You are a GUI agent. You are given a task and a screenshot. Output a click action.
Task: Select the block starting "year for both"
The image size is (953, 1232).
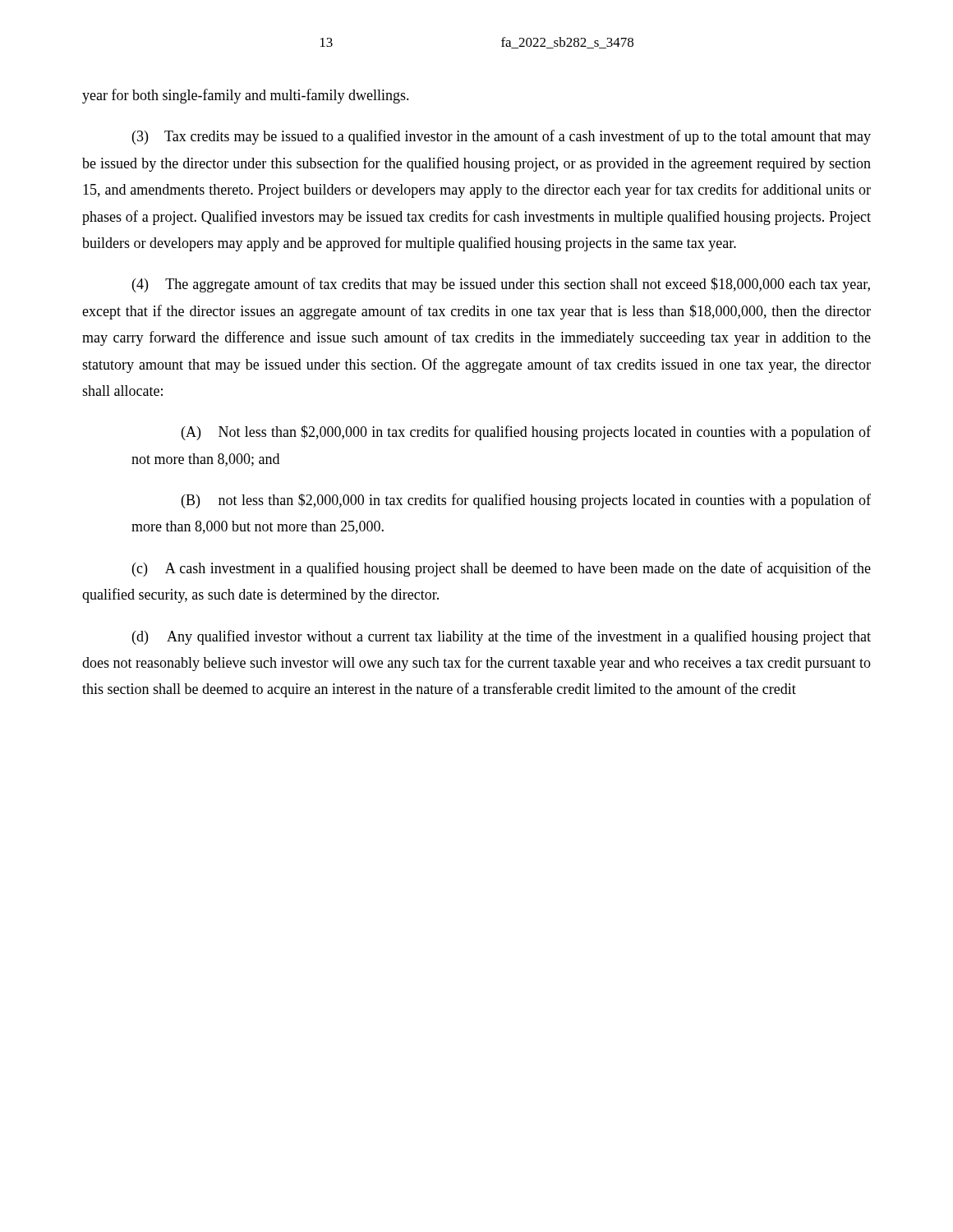pos(246,96)
